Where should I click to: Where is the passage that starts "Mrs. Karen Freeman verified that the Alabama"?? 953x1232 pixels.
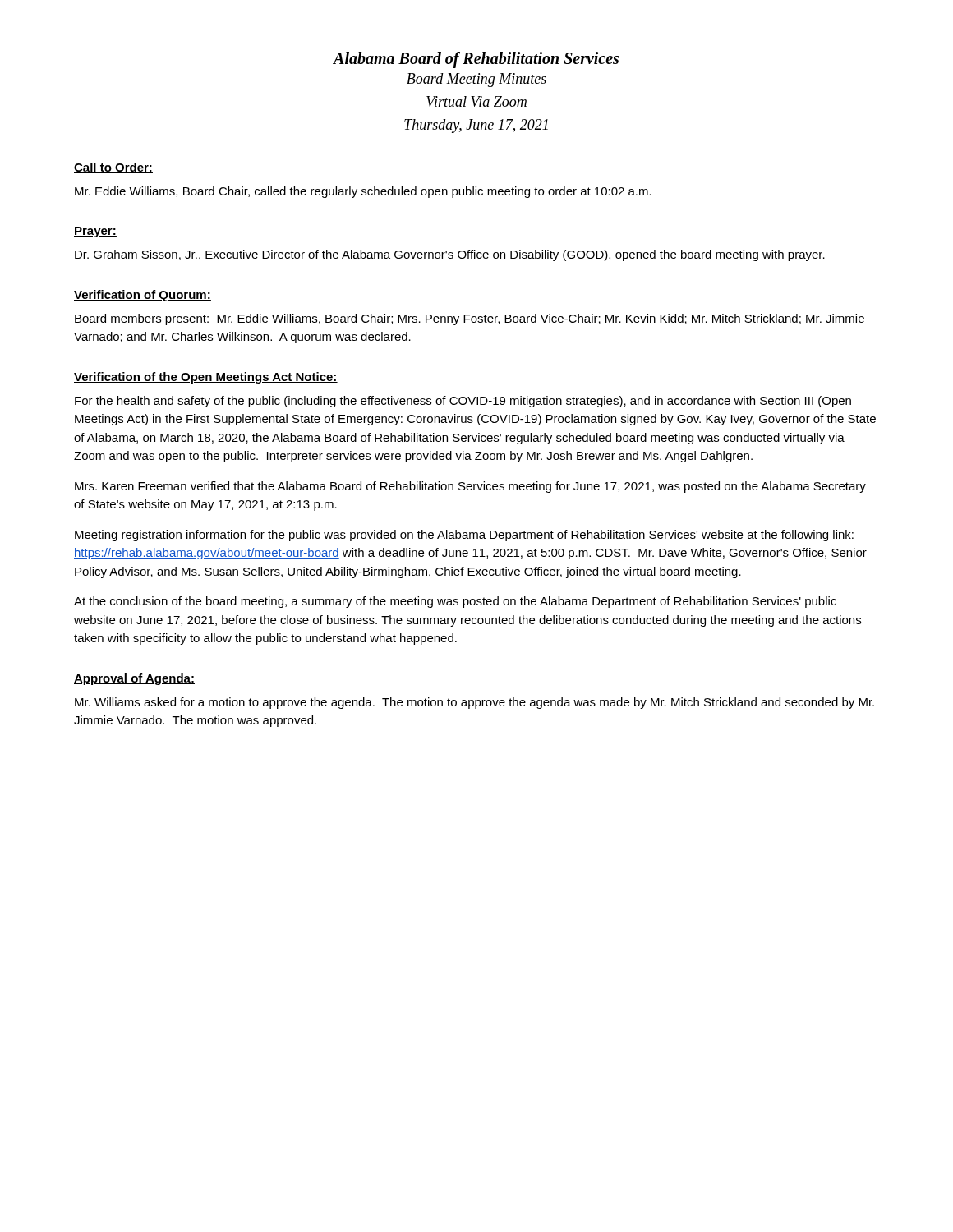(x=470, y=495)
